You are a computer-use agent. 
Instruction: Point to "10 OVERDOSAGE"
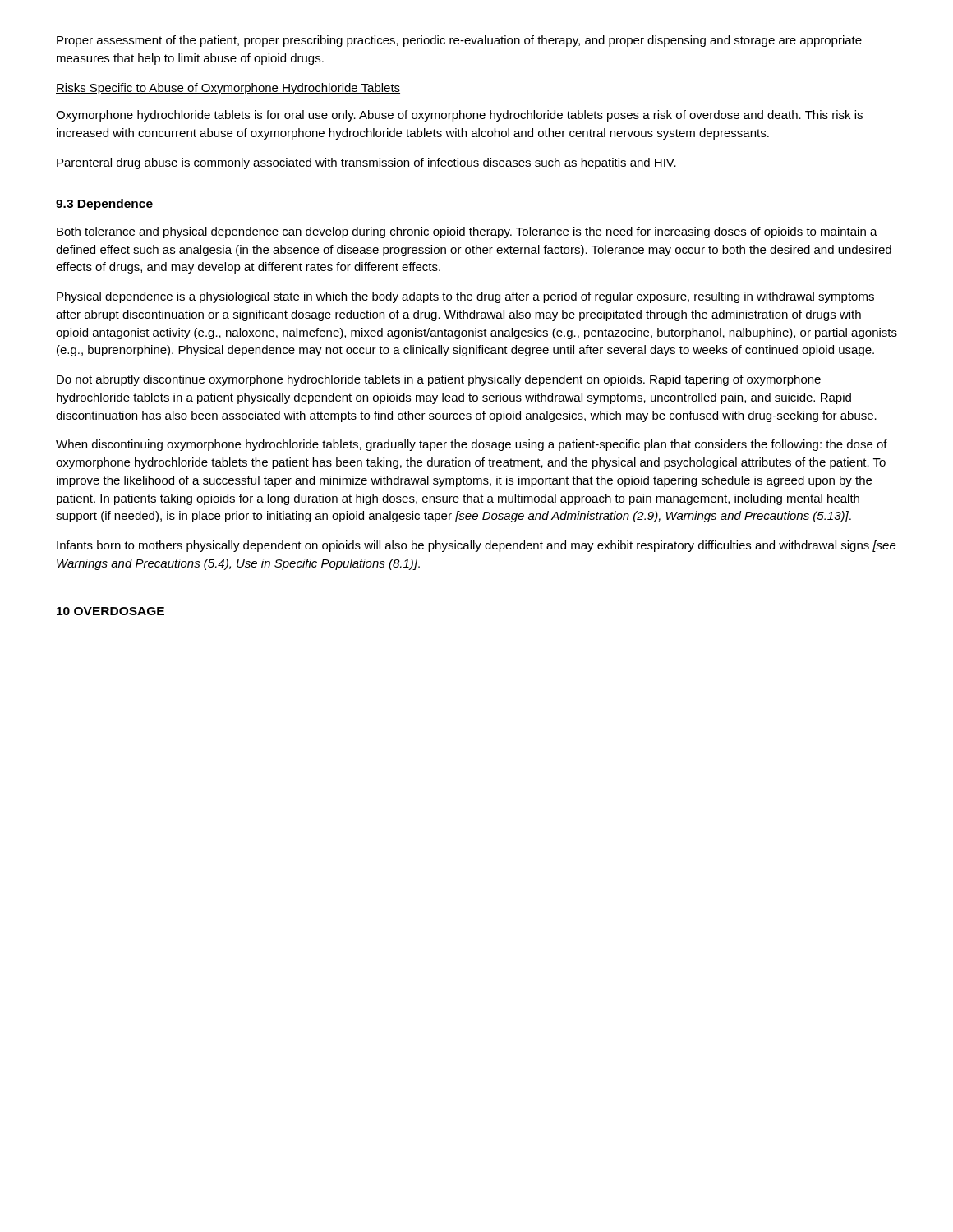pyautogui.click(x=110, y=610)
